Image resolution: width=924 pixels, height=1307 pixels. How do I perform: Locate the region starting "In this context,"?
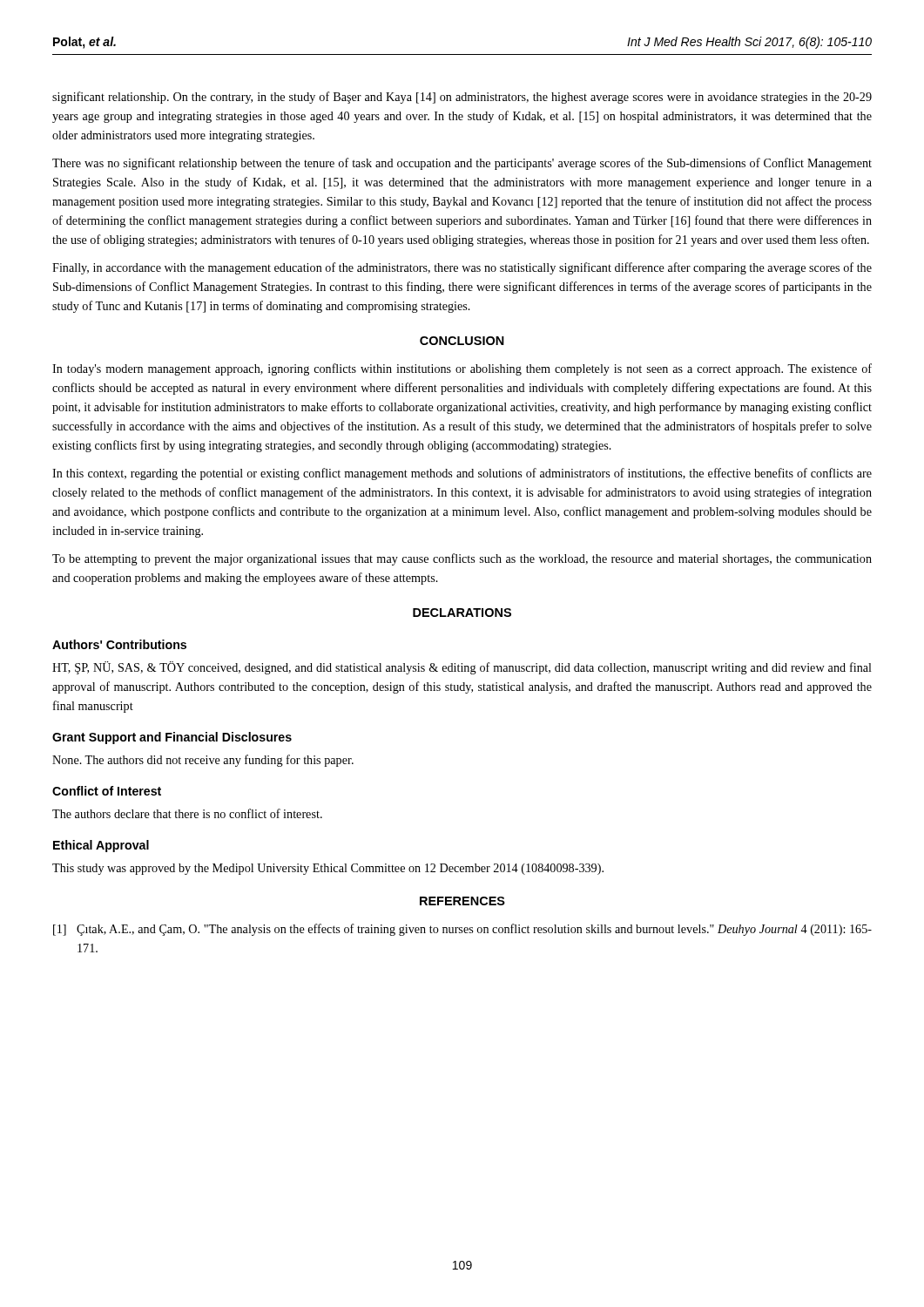[462, 502]
